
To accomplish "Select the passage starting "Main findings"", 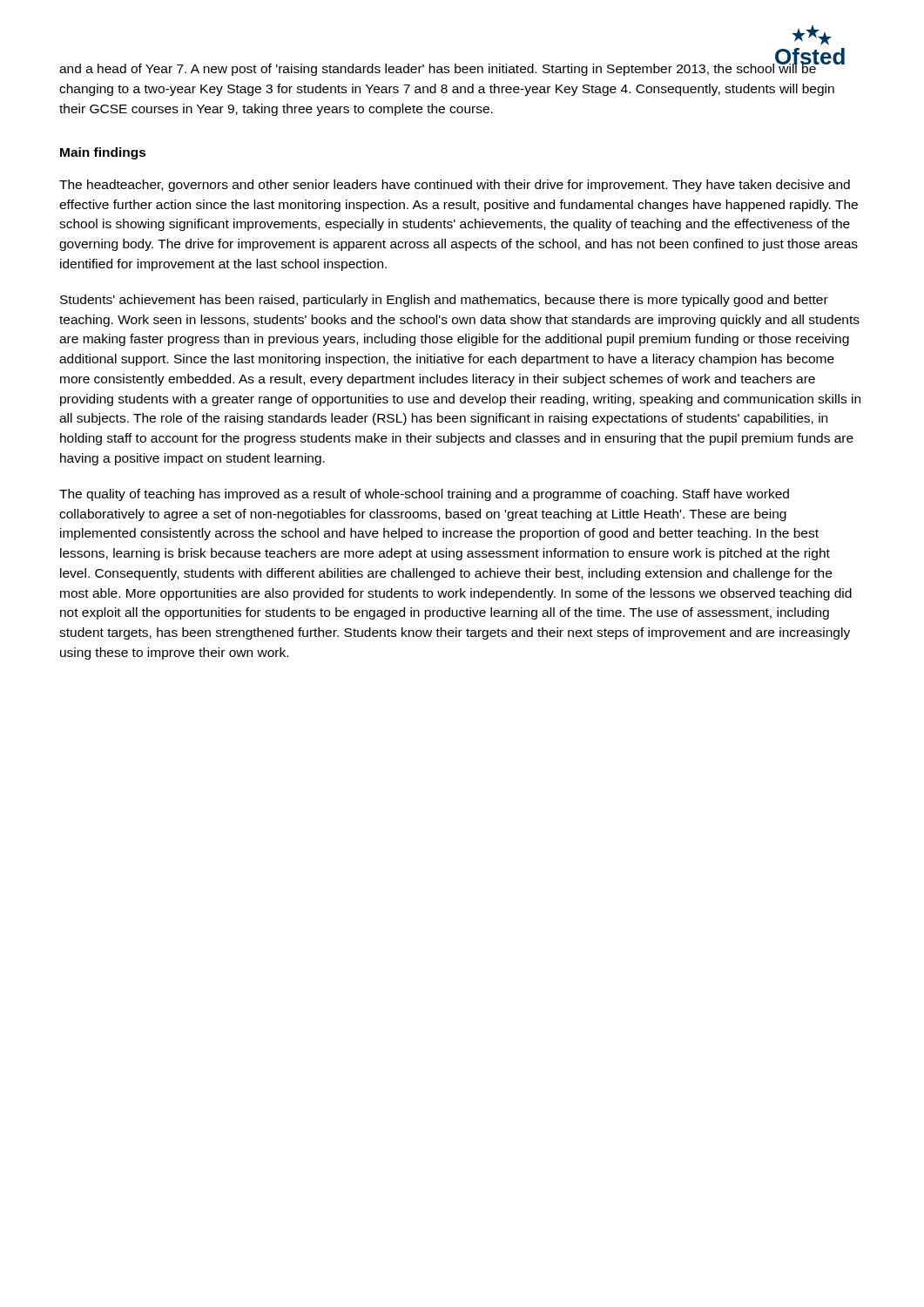I will pos(103,152).
